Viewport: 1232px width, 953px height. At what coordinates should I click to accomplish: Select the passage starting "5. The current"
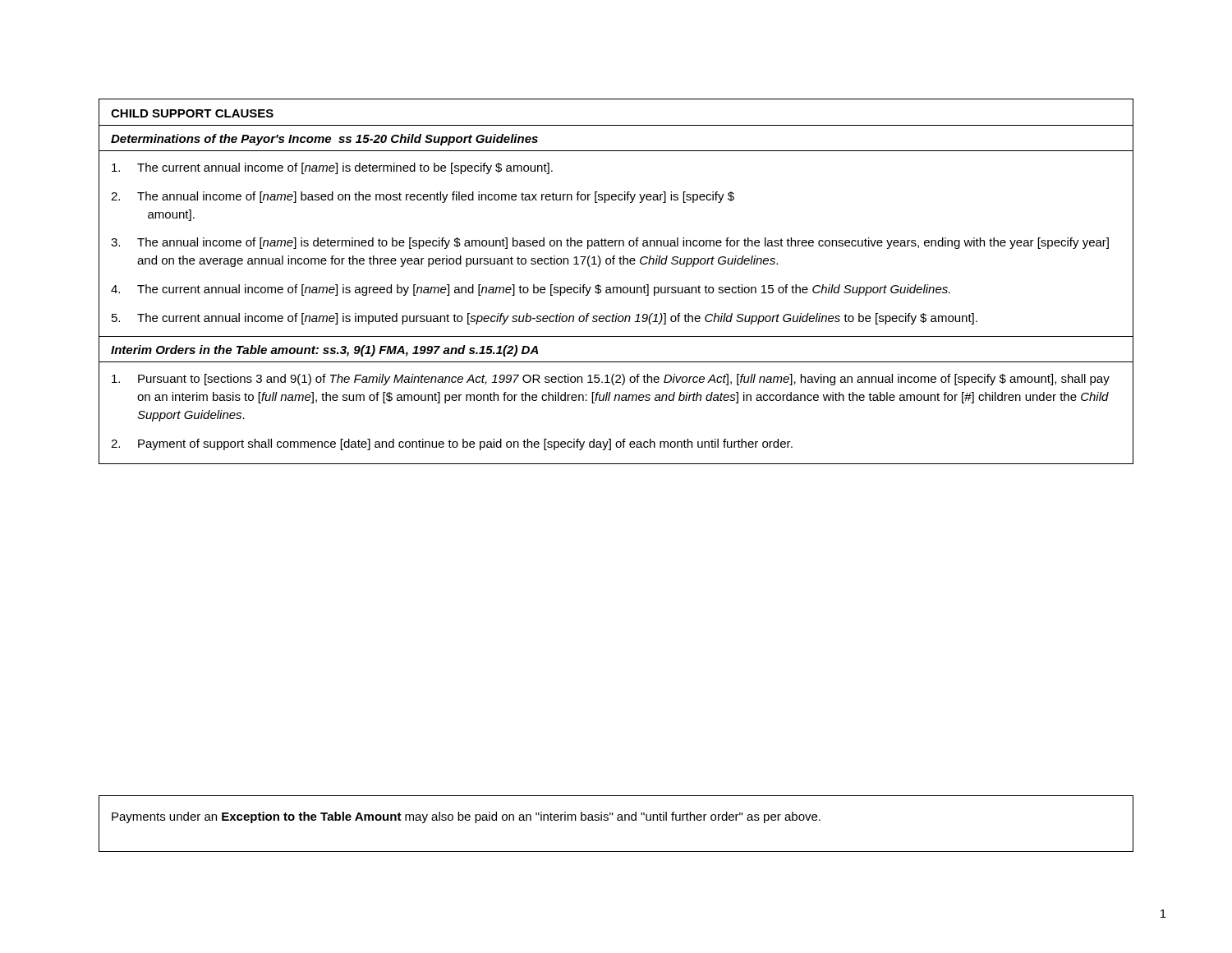pos(616,317)
